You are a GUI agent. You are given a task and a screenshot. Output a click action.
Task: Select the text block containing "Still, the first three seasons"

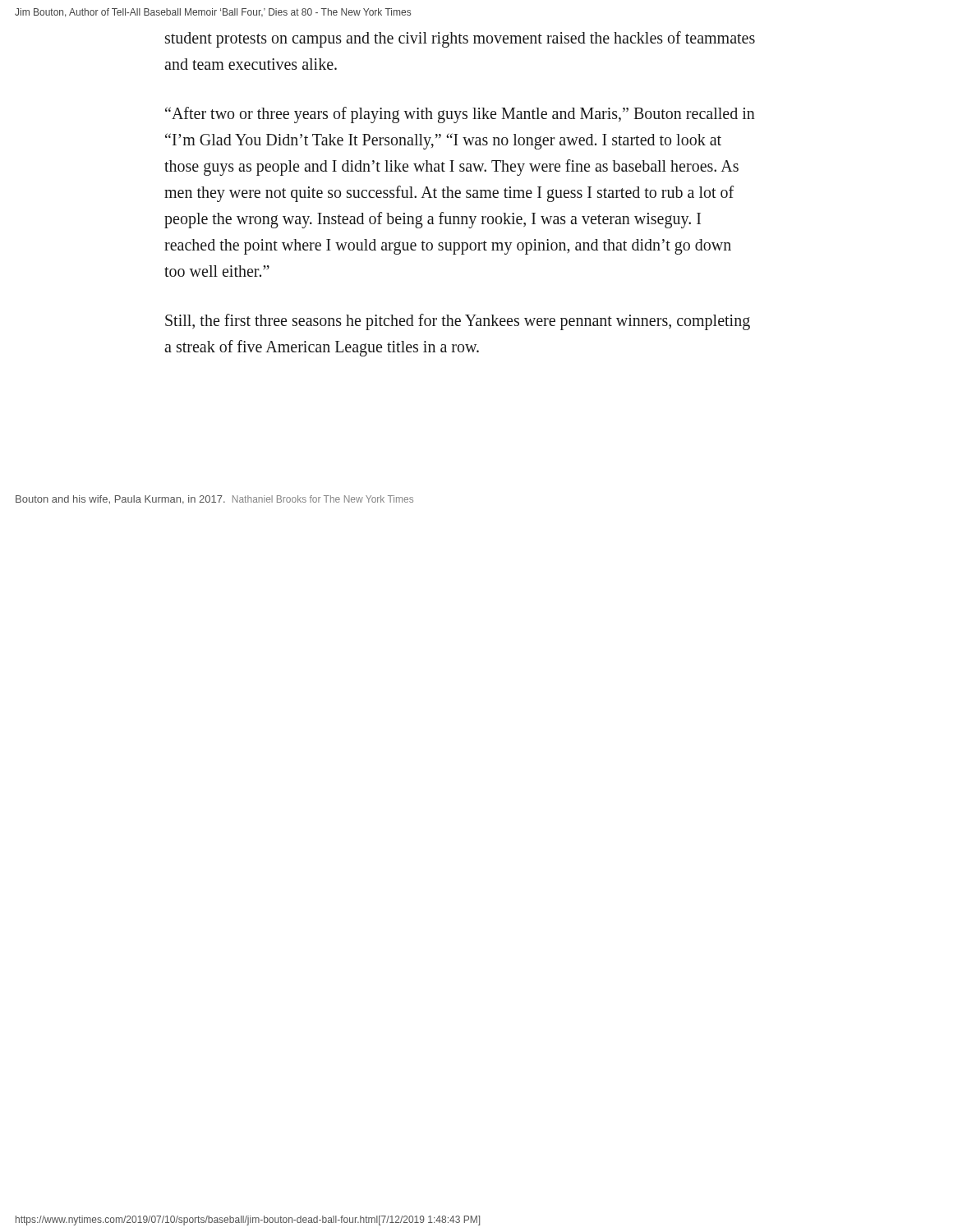[x=457, y=334]
